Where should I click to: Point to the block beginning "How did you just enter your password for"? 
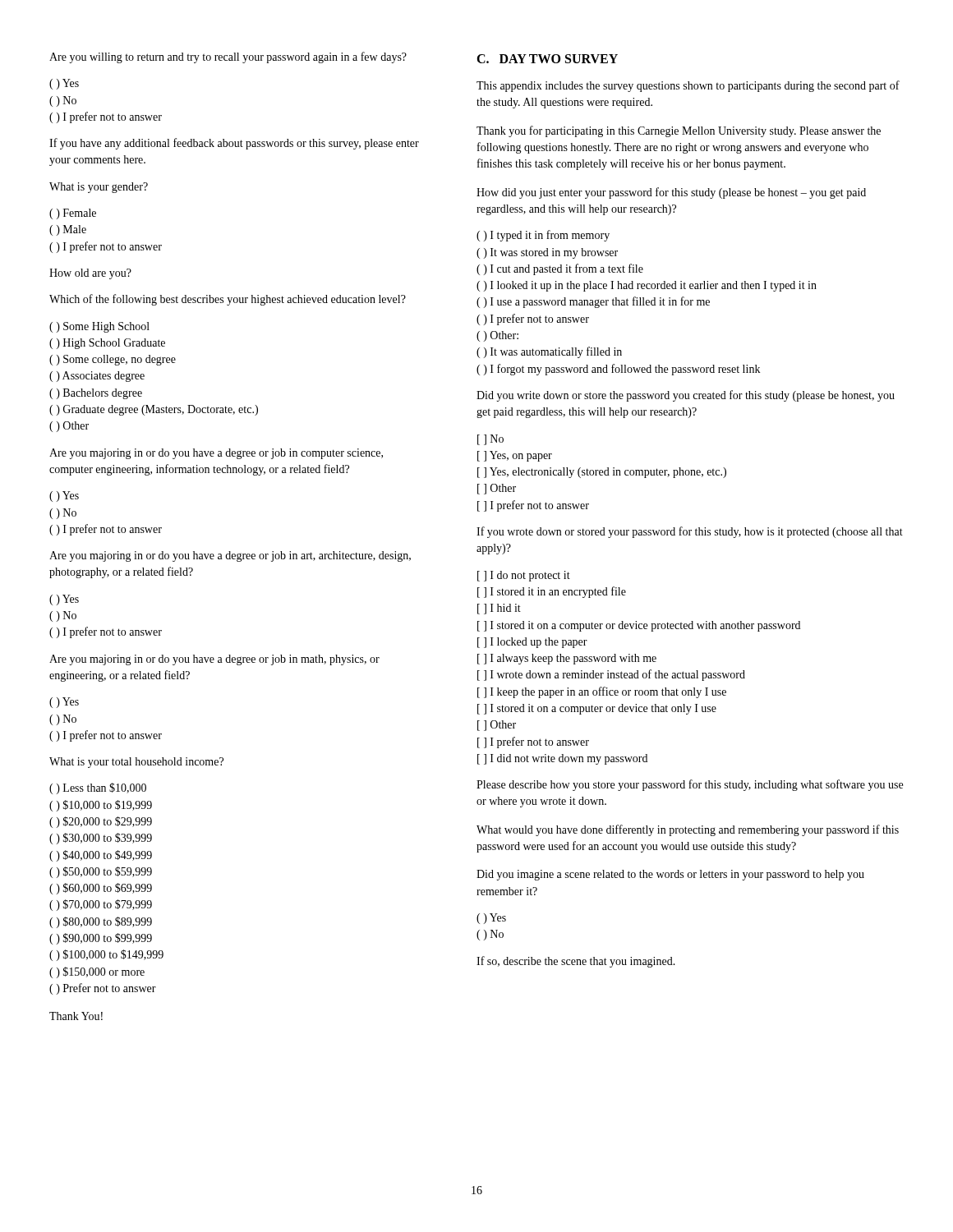[690, 201]
